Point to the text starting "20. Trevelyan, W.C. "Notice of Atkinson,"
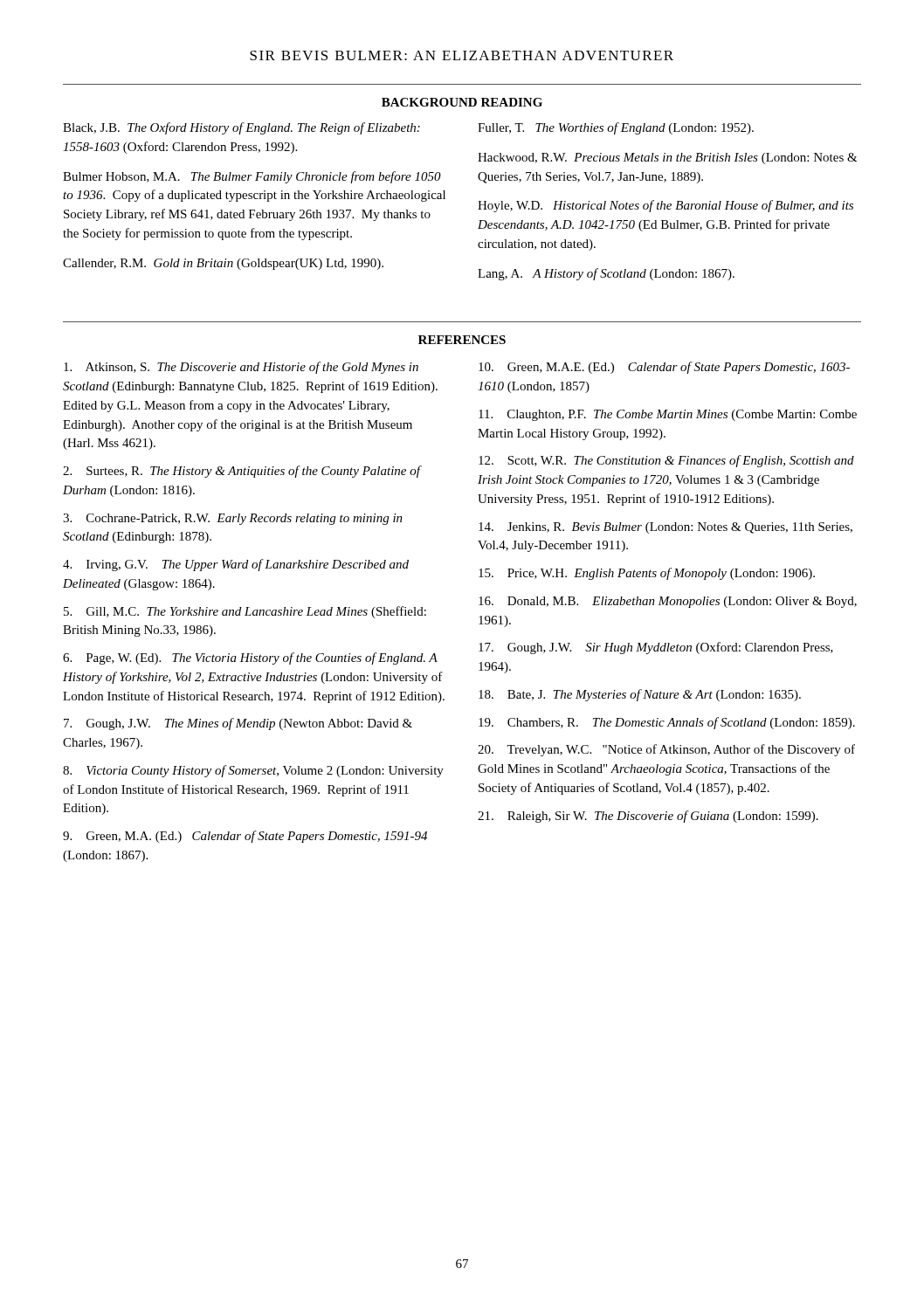This screenshot has height=1310, width=924. [x=666, y=769]
